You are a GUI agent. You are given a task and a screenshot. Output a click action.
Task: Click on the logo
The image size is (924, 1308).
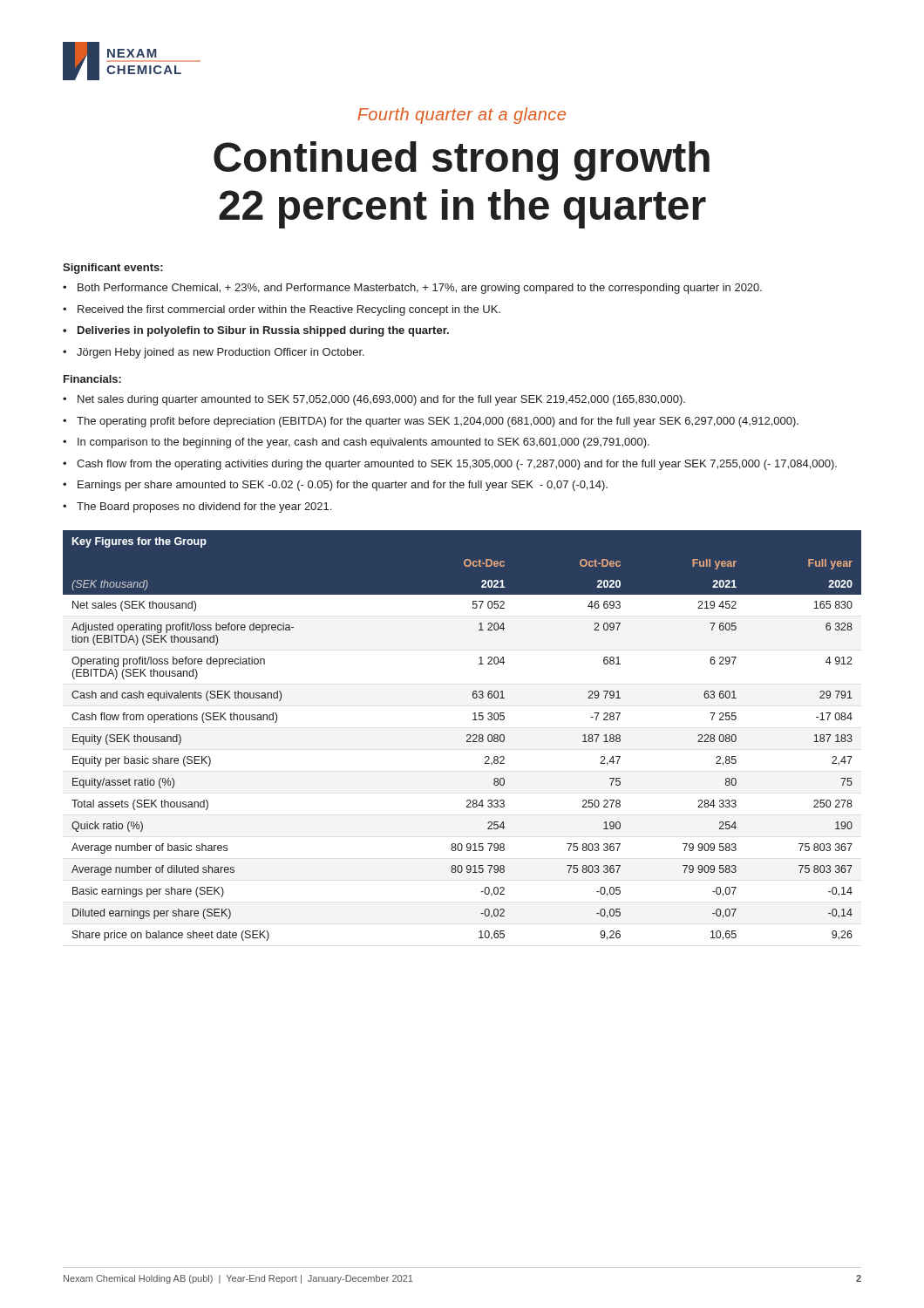coord(462,61)
